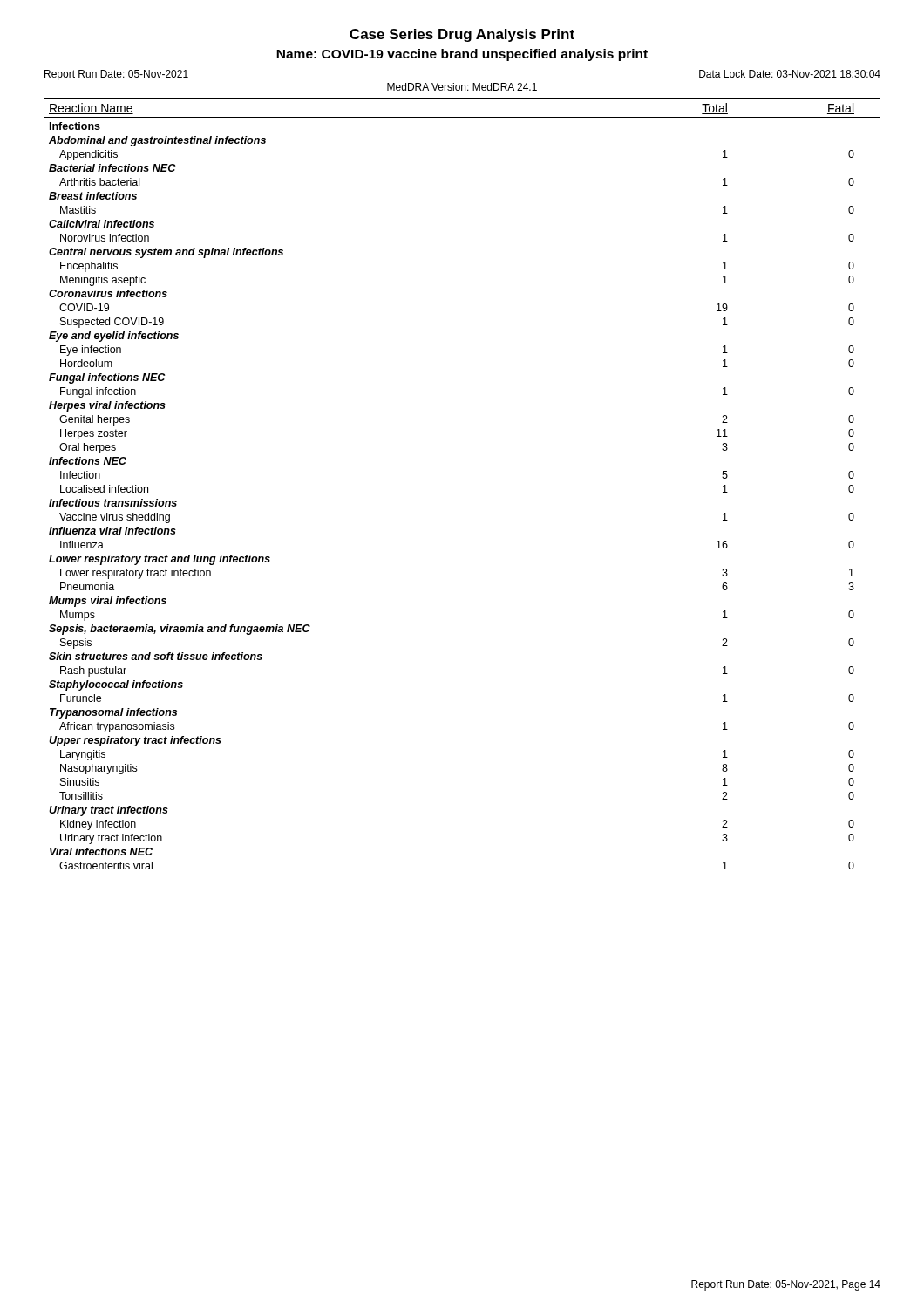Navigate to the element starting "MedDRA Version: MedDRA 24.1"
This screenshot has width=924, height=1308.
(462, 87)
